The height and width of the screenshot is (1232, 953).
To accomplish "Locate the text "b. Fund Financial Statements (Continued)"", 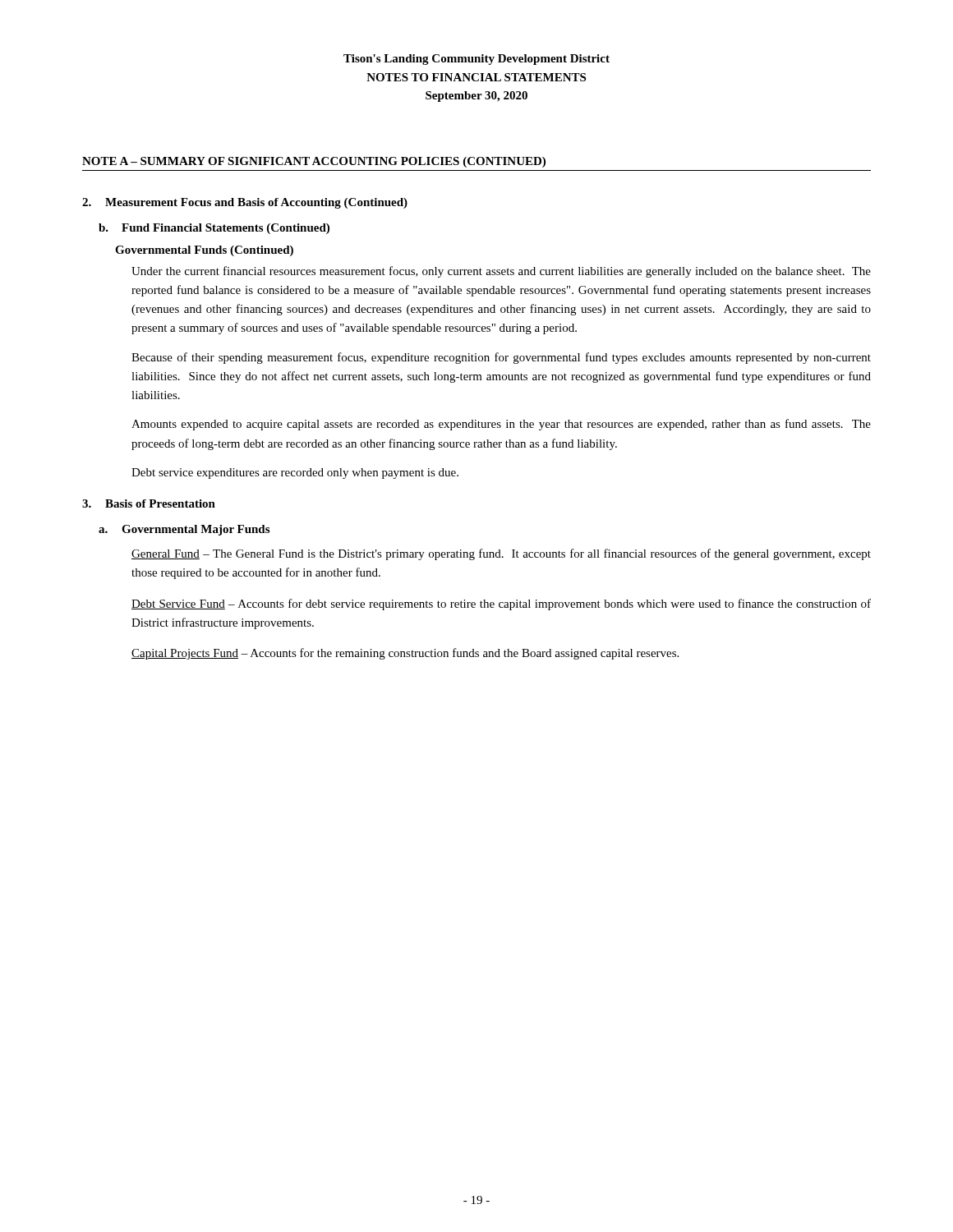I will pos(214,227).
